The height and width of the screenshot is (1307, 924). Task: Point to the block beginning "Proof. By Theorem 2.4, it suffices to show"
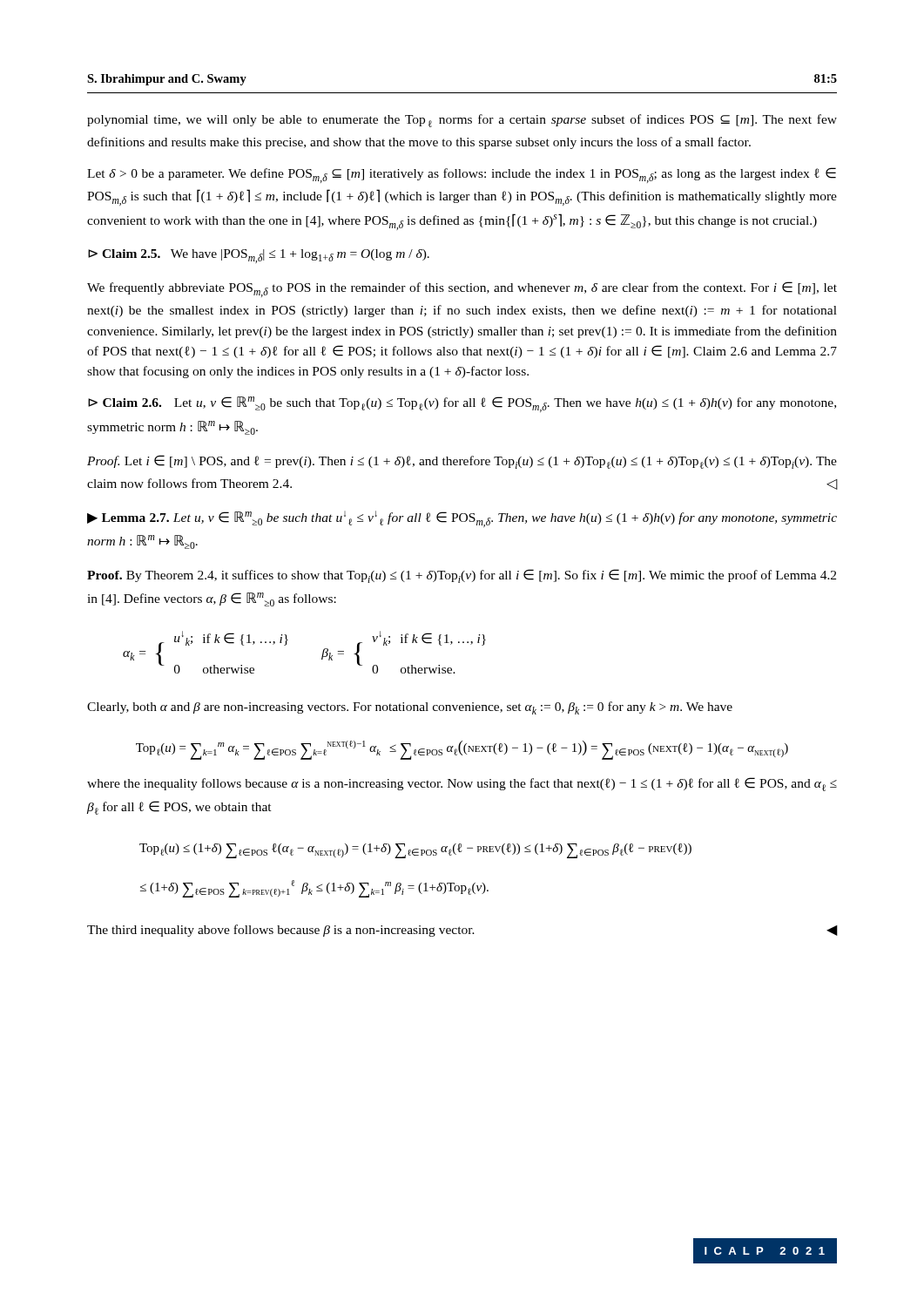(x=462, y=588)
